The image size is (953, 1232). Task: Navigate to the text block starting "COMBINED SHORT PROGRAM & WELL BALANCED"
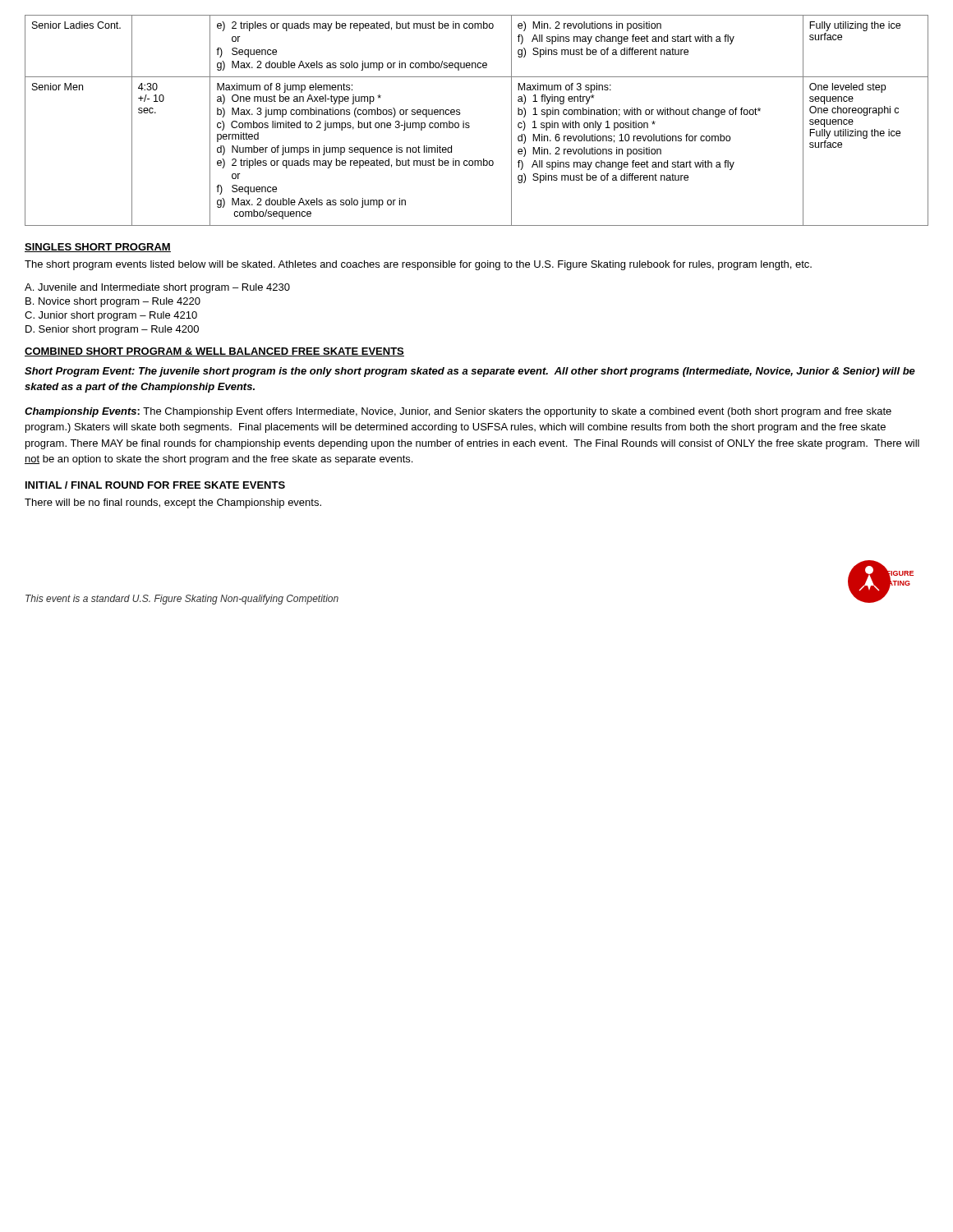[214, 351]
